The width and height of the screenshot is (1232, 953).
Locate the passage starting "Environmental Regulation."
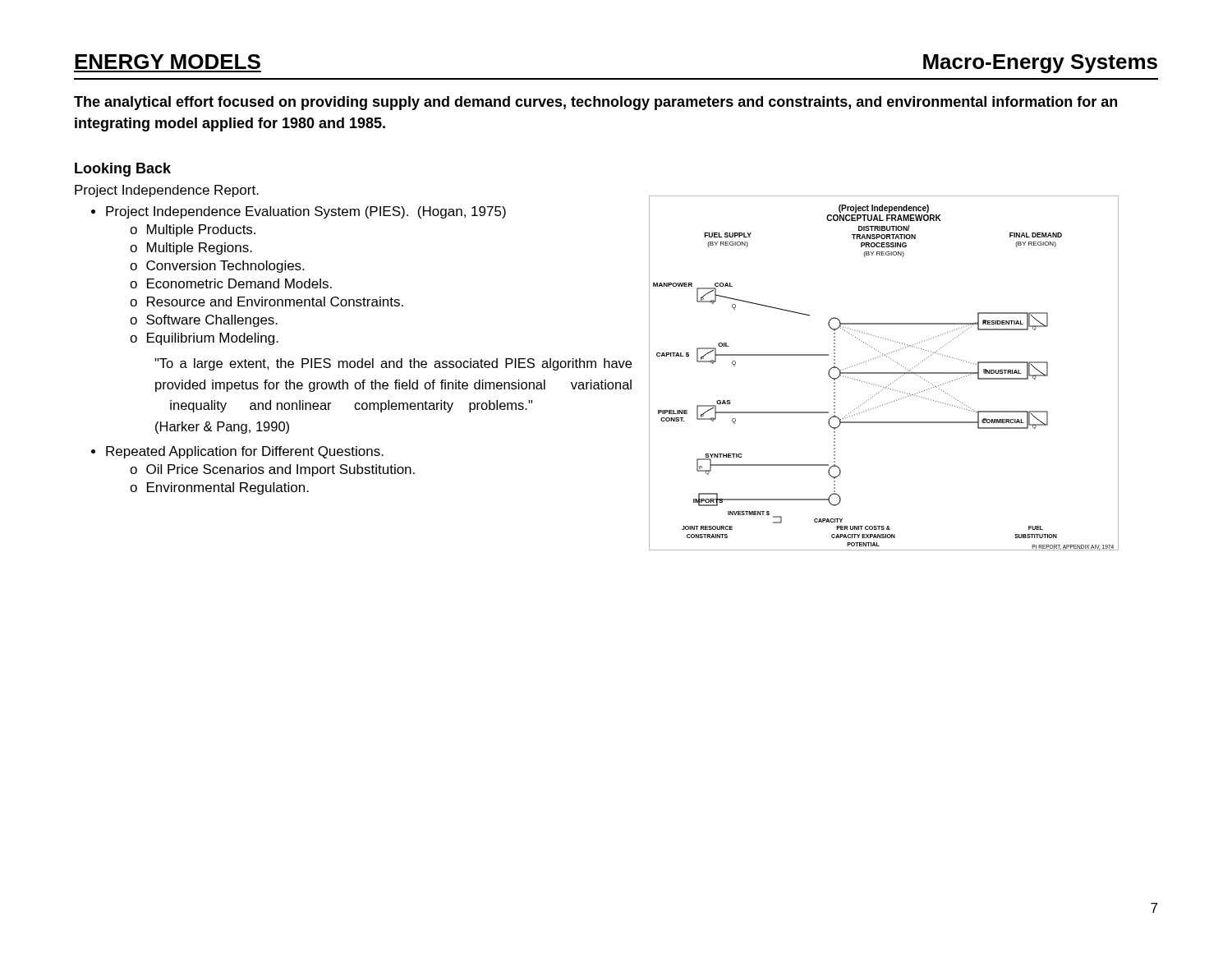tap(228, 488)
